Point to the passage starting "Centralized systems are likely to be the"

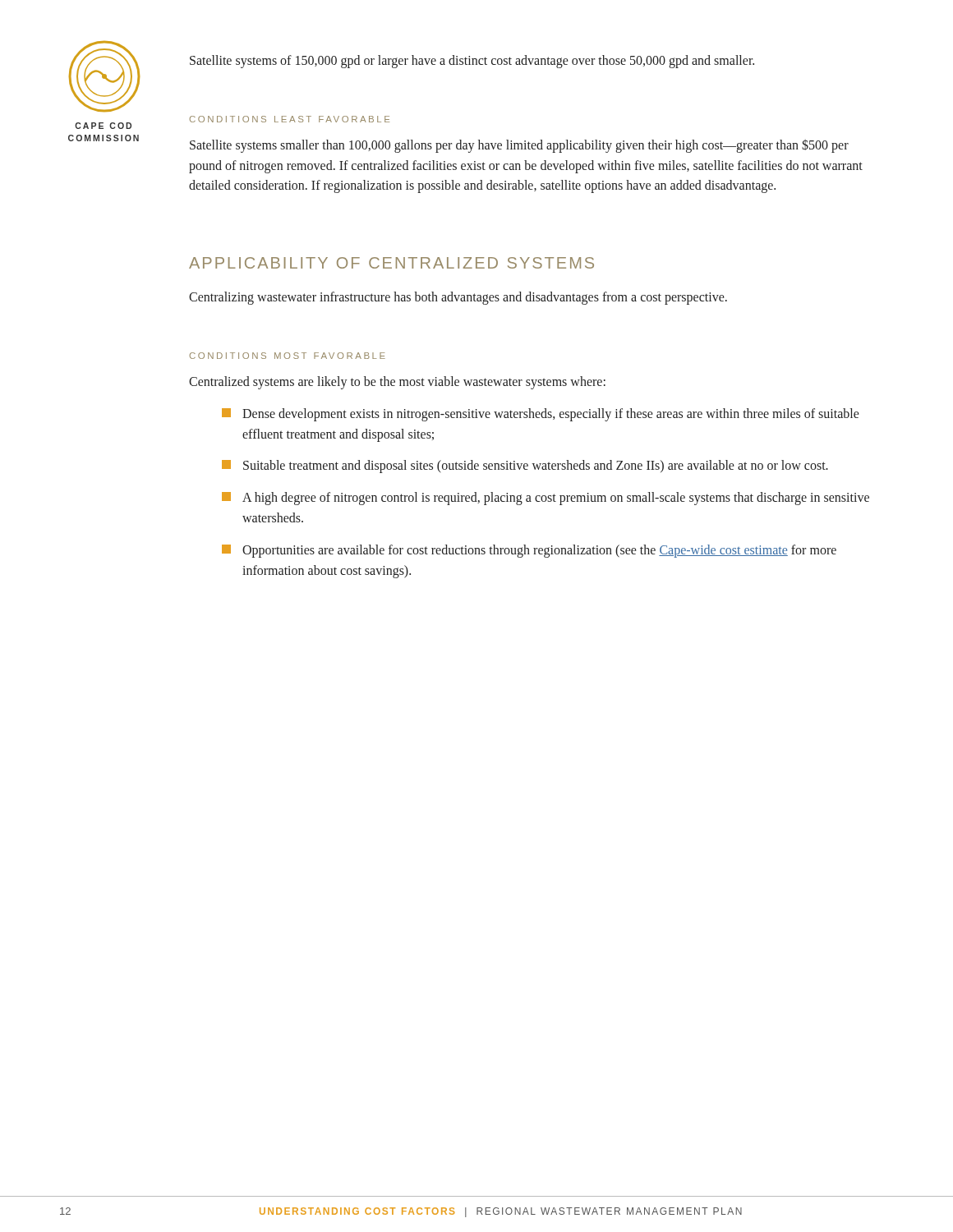398,381
